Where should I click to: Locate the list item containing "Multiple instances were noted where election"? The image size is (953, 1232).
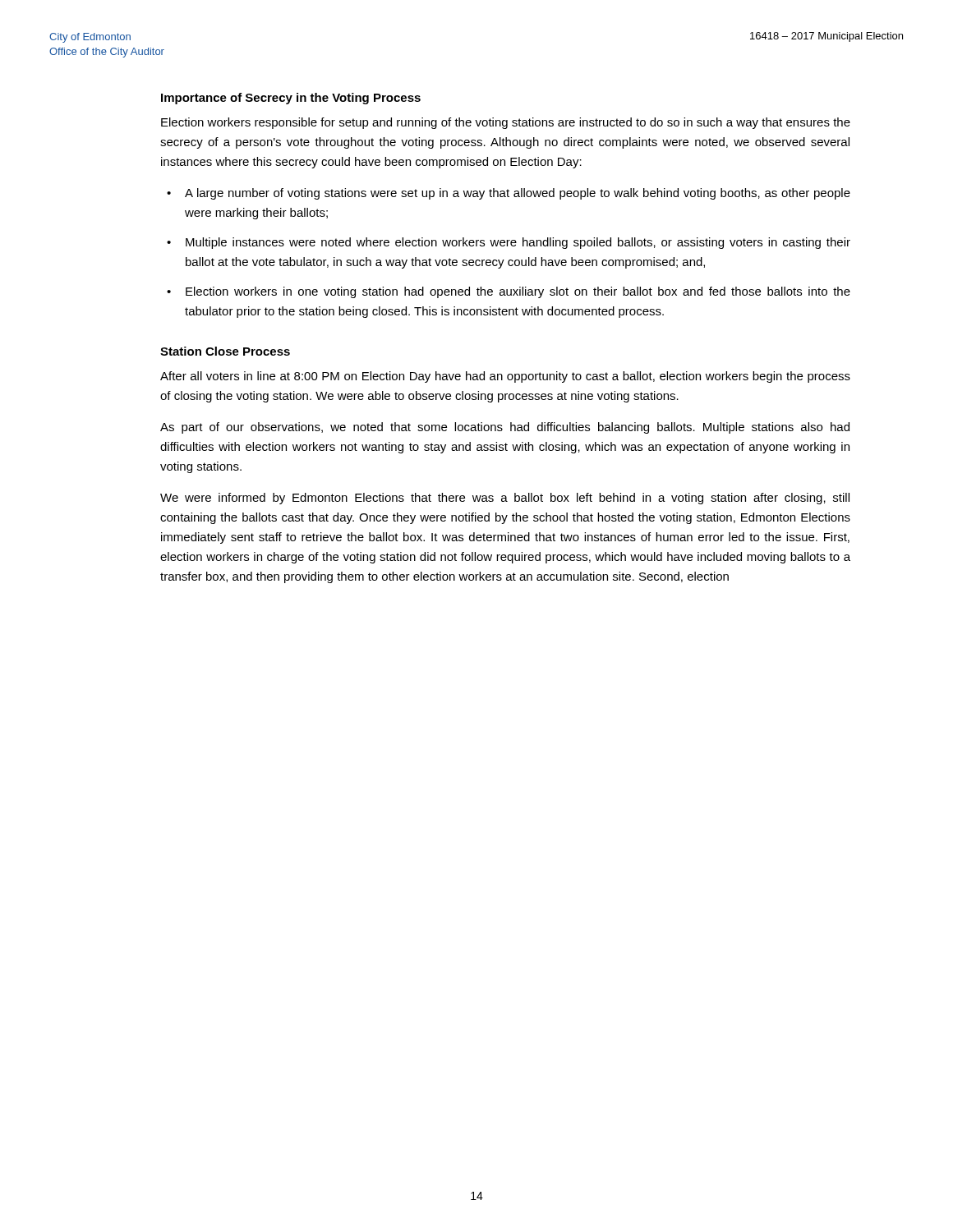coord(518,252)
